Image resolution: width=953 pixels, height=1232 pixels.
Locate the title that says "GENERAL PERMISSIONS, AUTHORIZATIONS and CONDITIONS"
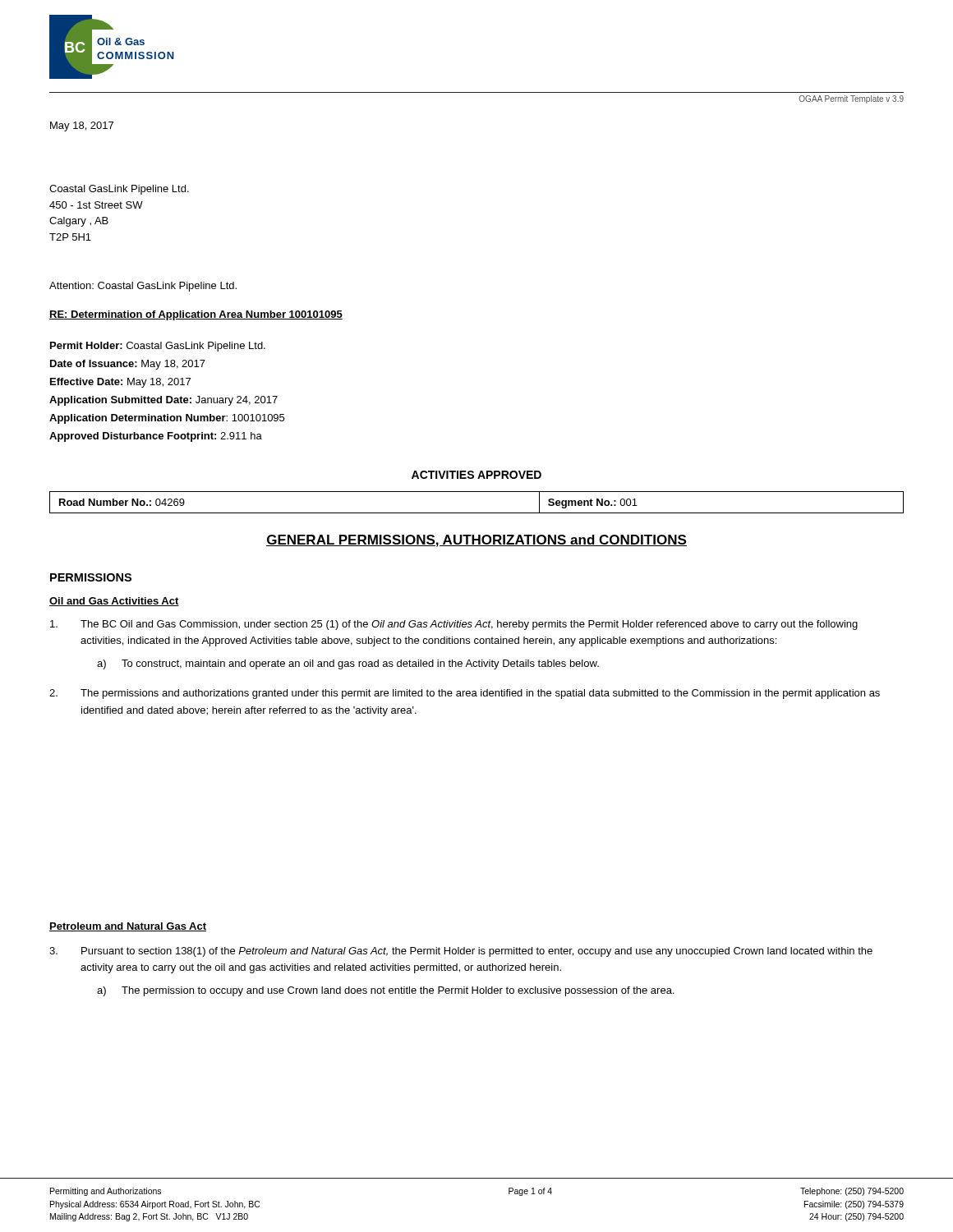(476, 540)
